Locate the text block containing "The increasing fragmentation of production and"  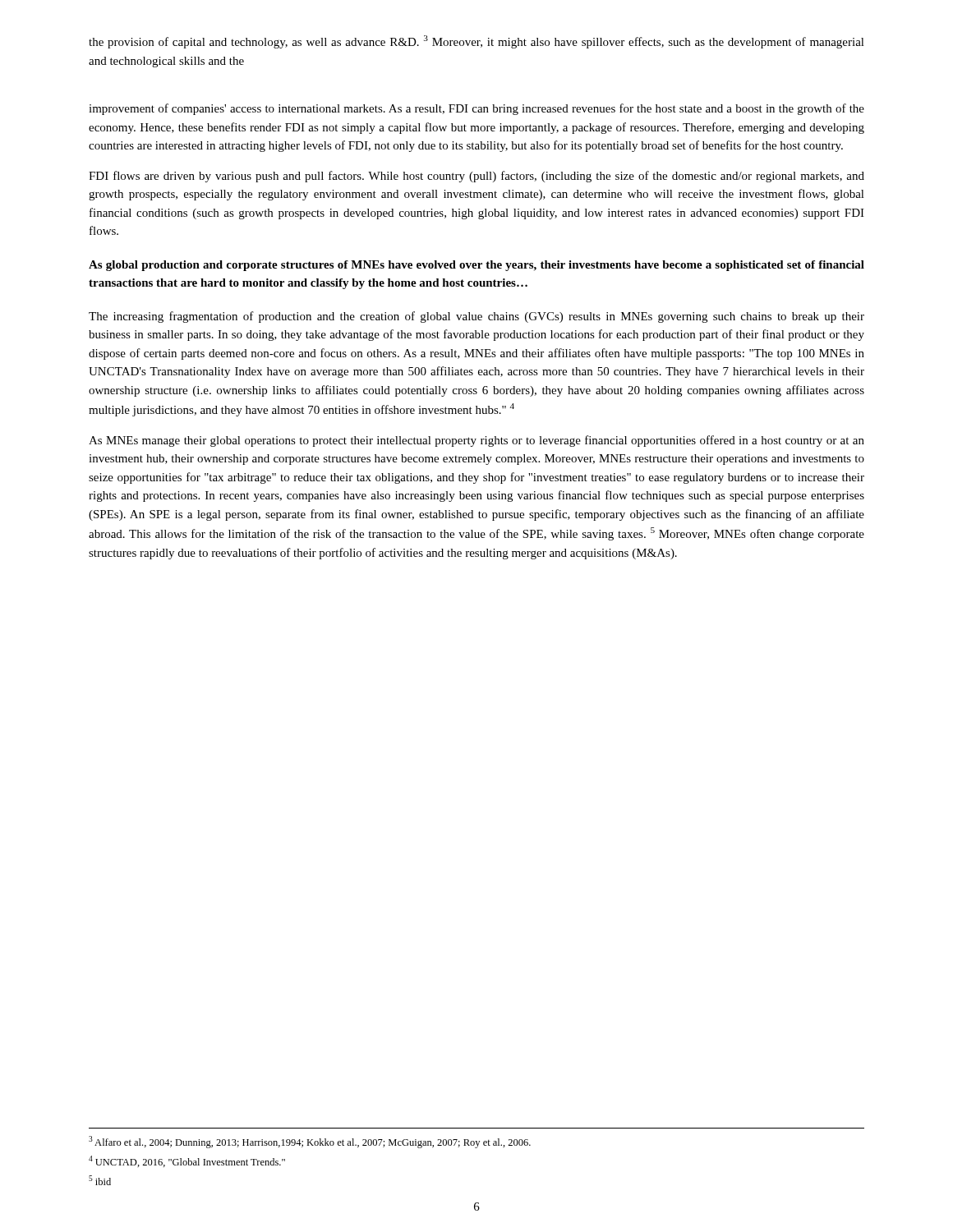pyautogui.click(x=476, y=363)
